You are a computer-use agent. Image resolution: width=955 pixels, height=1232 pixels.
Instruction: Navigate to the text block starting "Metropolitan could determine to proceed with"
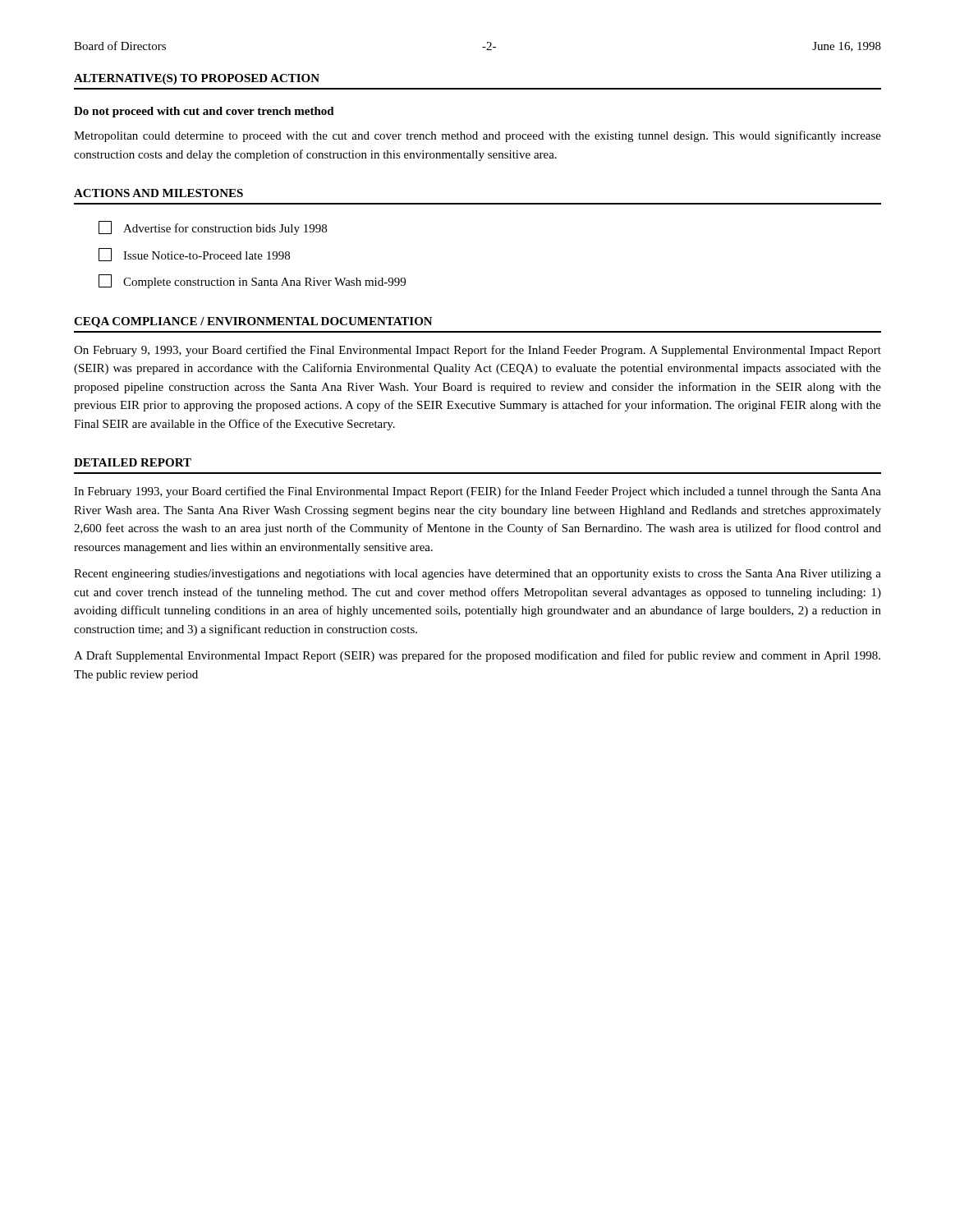pos(478,145)
